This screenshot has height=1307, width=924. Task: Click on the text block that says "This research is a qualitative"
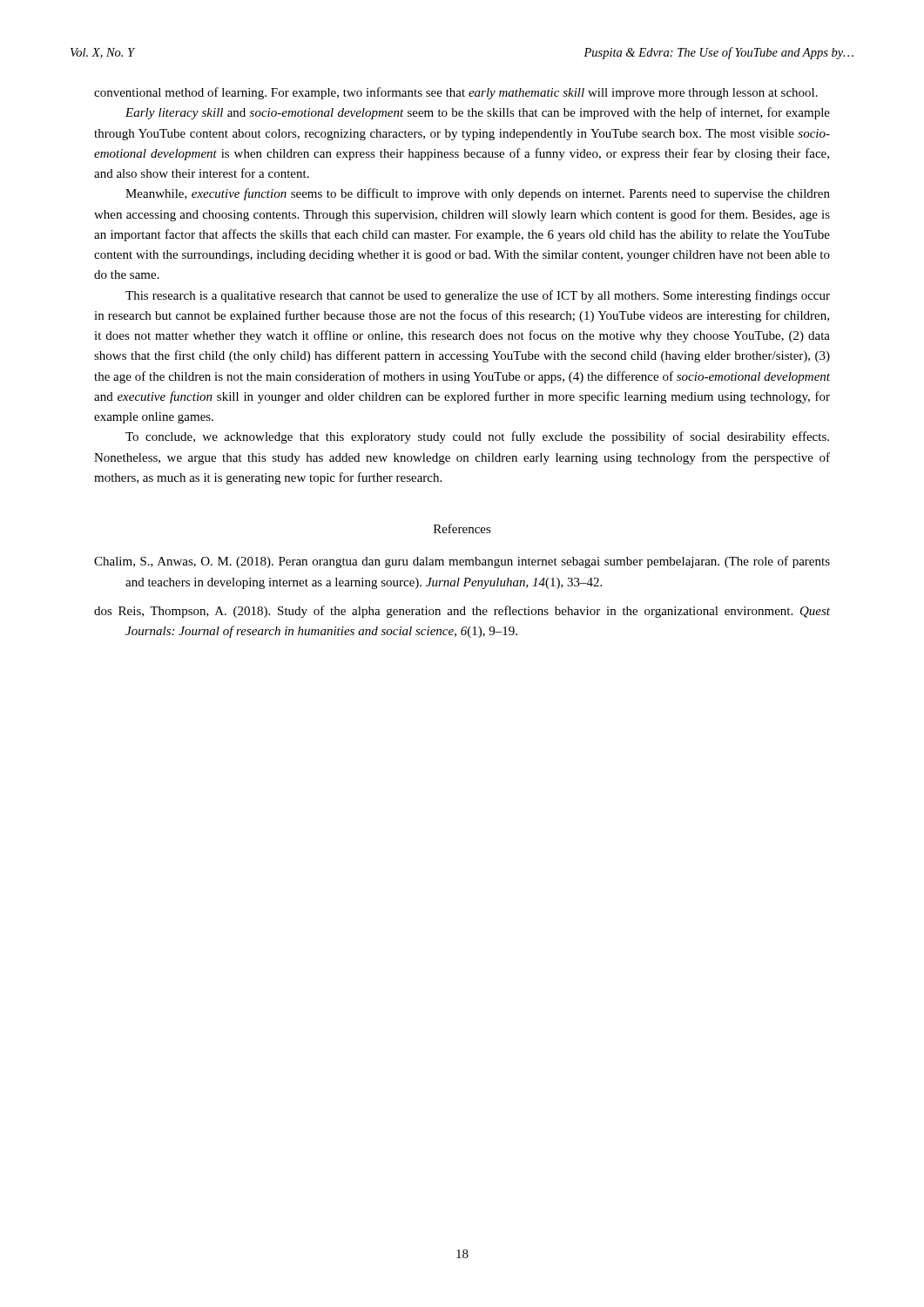pyautogui.click(x=462, y=356)
